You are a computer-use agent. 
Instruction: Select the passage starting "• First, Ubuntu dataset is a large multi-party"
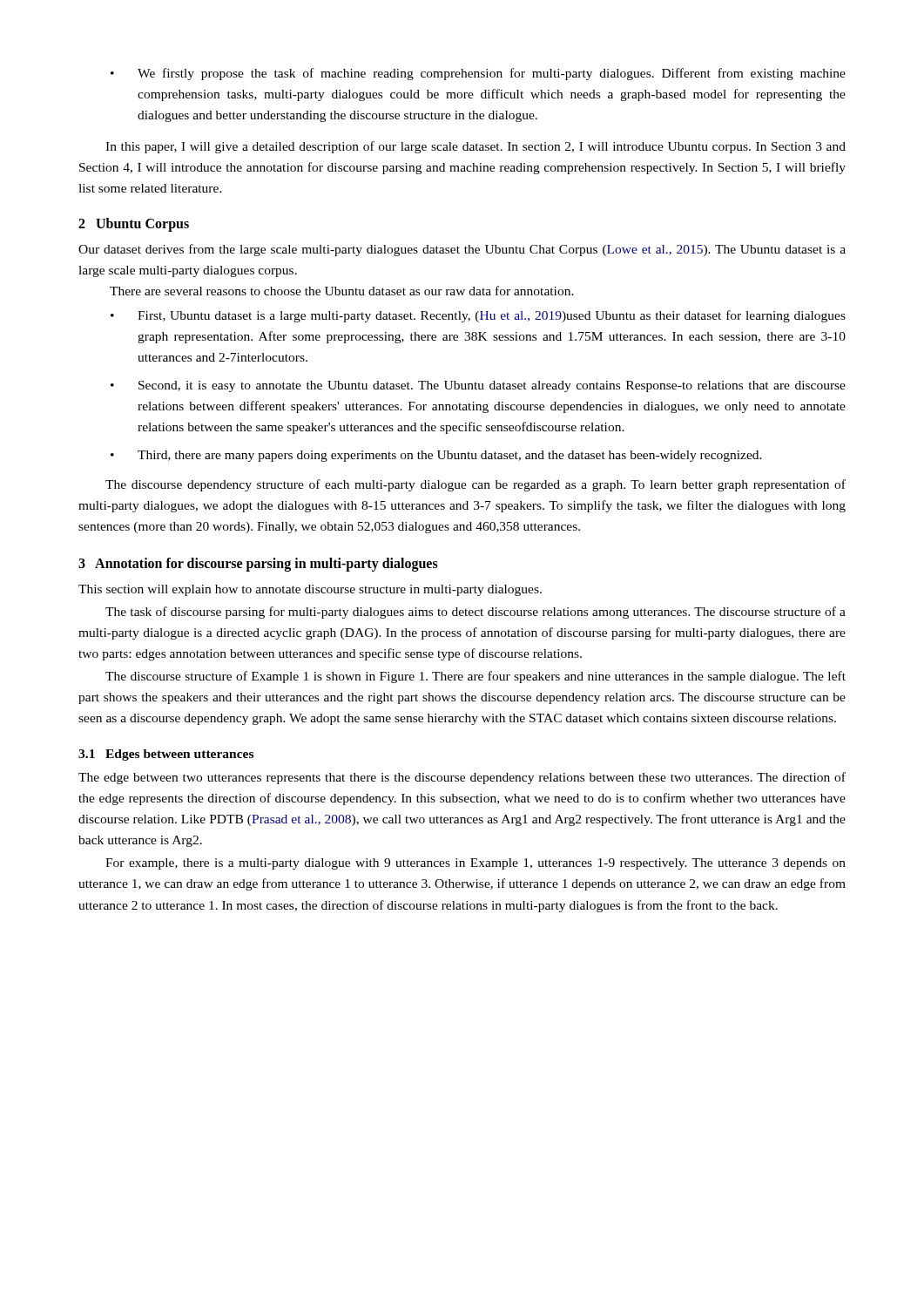pyautogui.click(x=478, y=336)
